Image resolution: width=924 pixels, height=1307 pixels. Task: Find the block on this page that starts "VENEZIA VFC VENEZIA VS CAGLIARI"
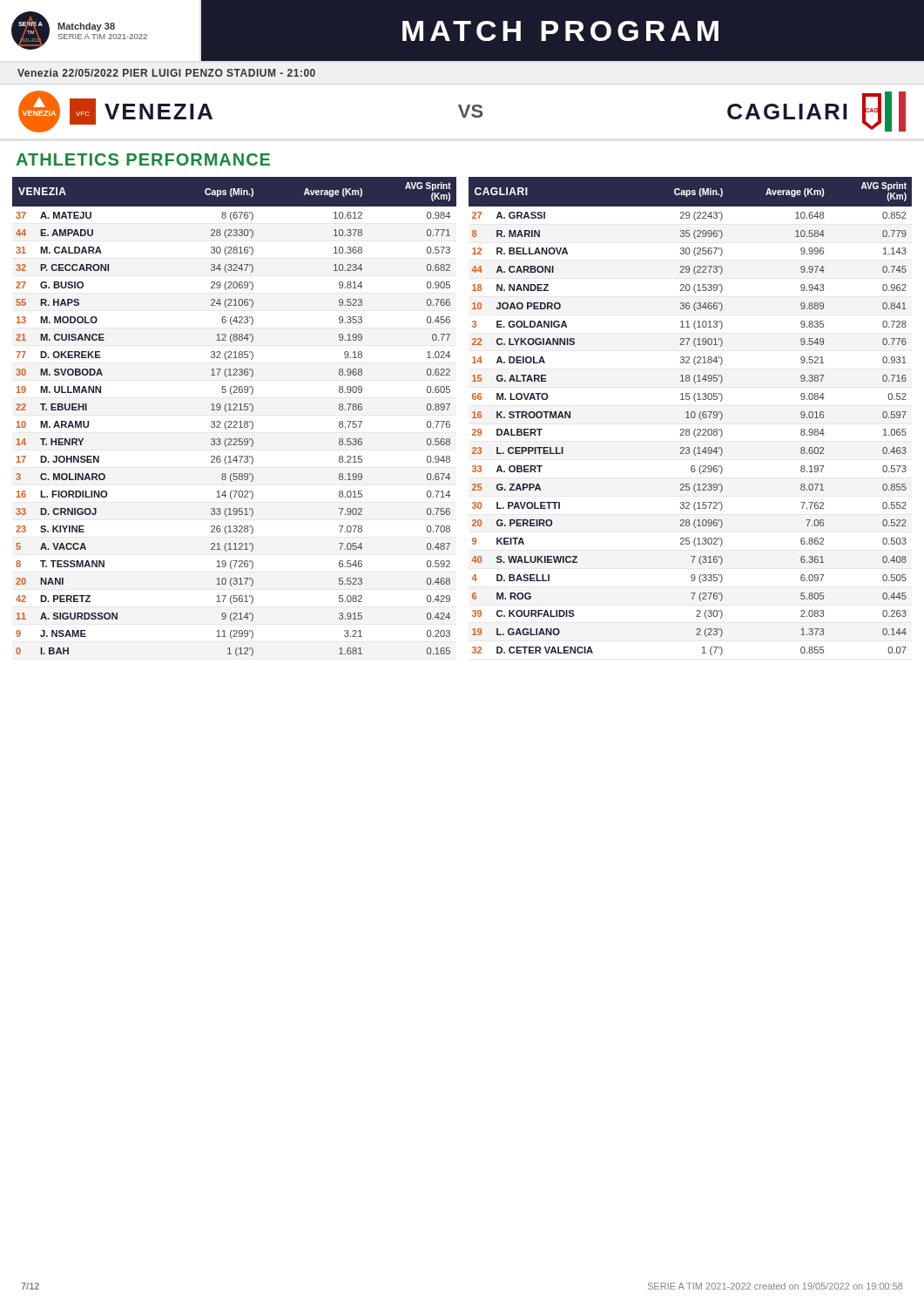(x=462, y=112)
